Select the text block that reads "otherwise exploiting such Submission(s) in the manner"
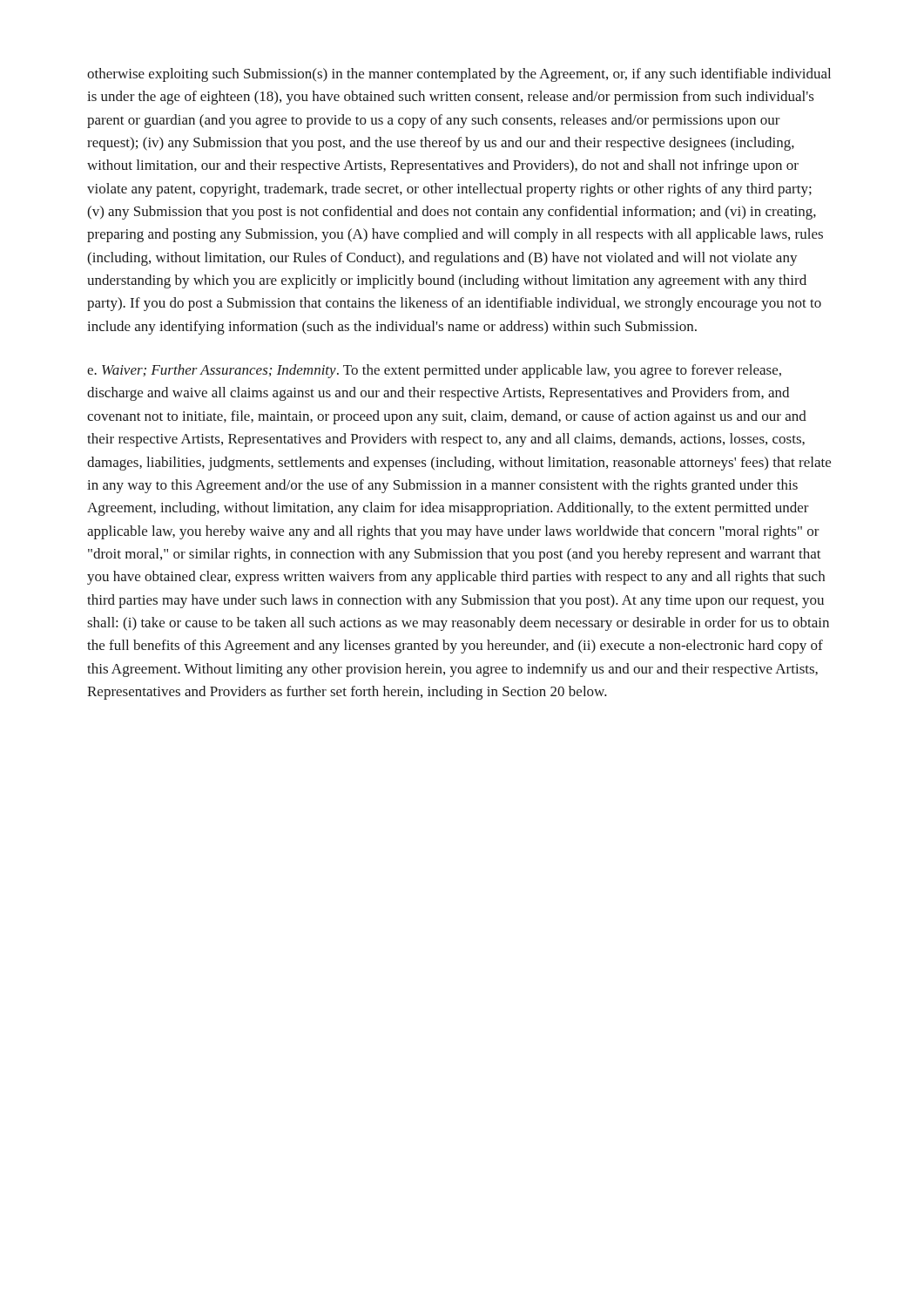This screenshot has height=1307, width=924. (459, 200)
